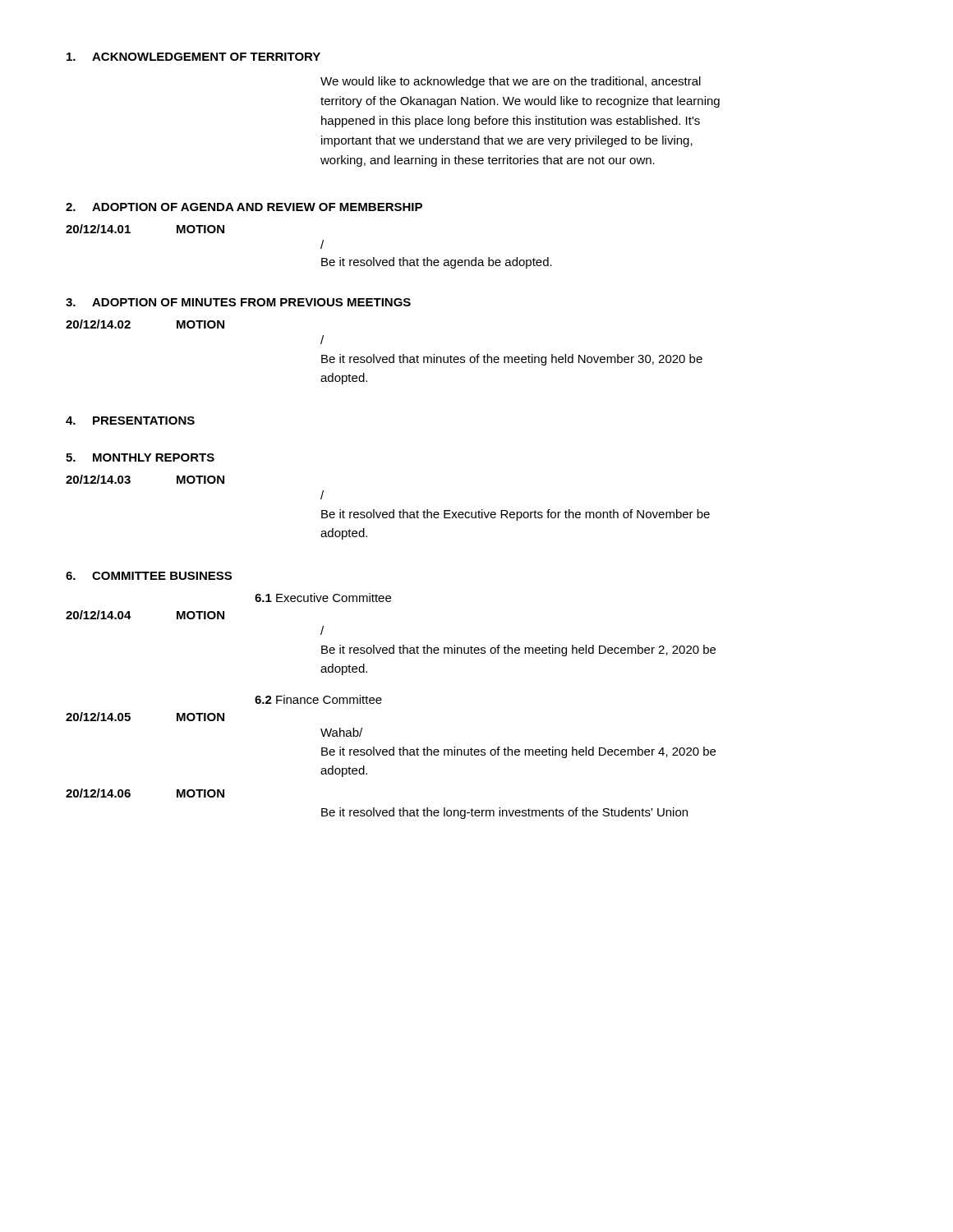Viewport: 953px width, 1232px height.
Task: Select the section header that reads "4. PRESENTATIONS"
Action: coord(130,420)
